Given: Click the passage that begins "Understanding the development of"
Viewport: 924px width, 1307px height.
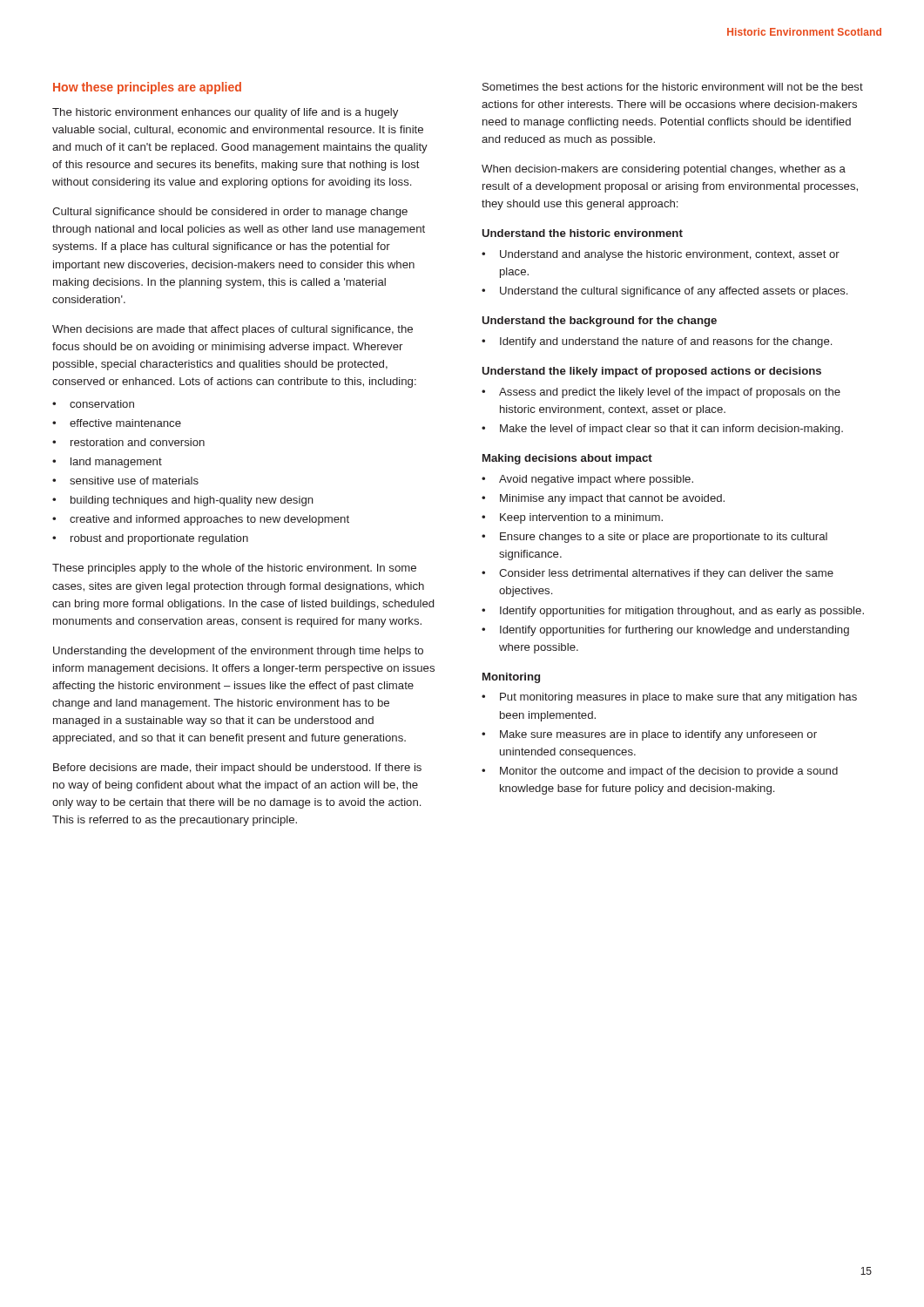Looking at the screenshot, I should (244, 694).
